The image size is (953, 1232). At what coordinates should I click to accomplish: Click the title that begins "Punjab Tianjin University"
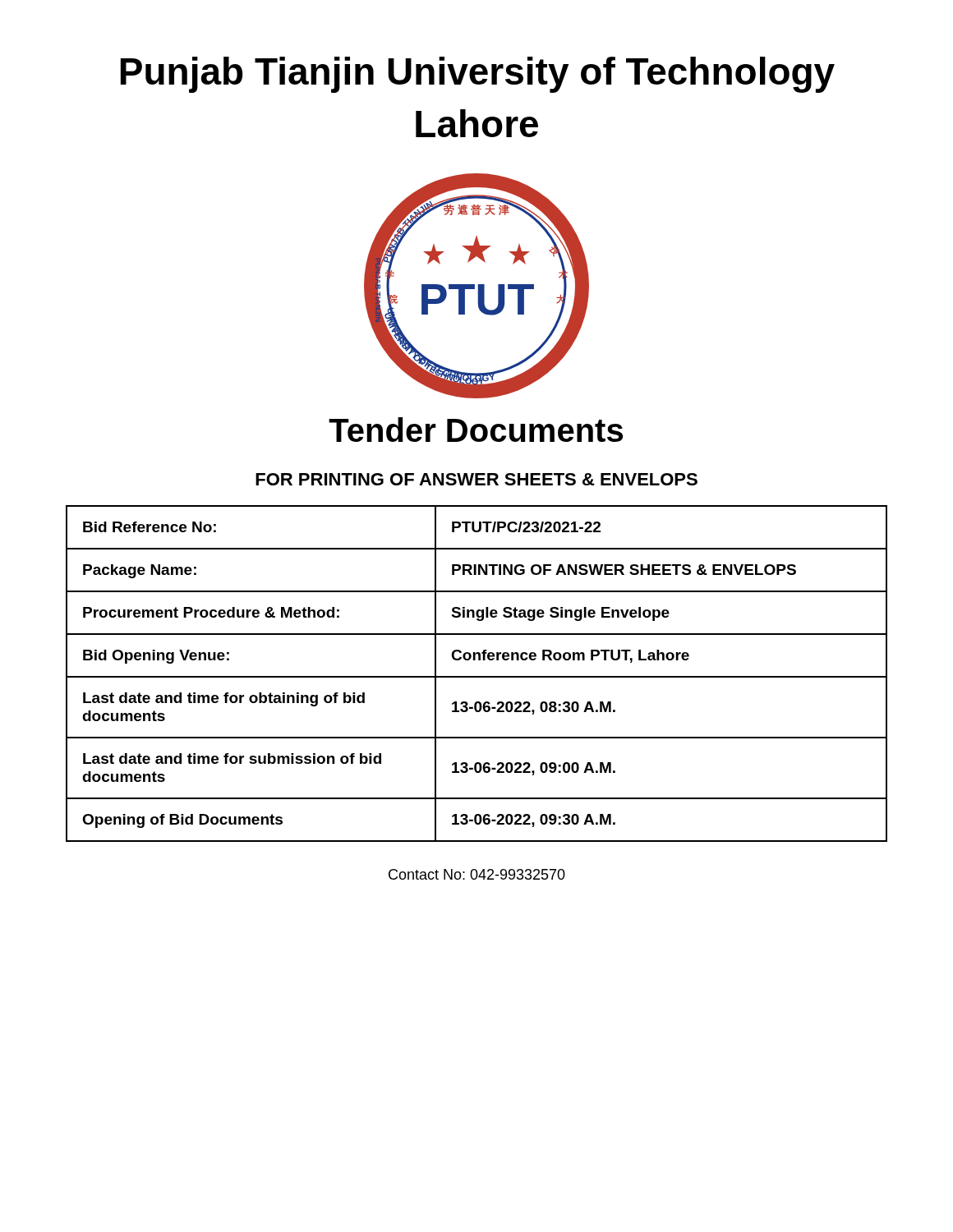click(476, 98)
